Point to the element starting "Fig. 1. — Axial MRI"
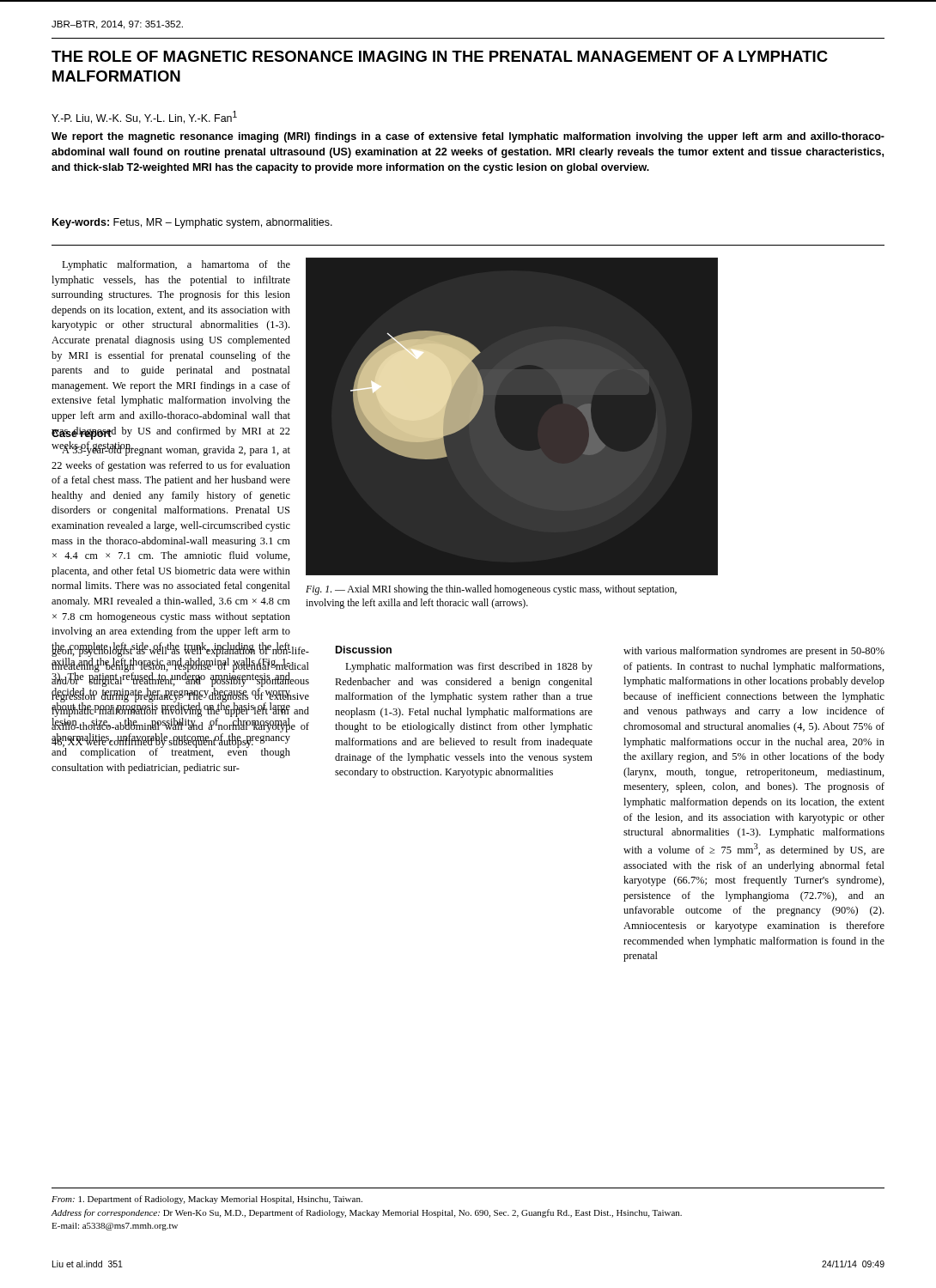The width and height of the screenshot is (936, 1288). coord(512,596)
